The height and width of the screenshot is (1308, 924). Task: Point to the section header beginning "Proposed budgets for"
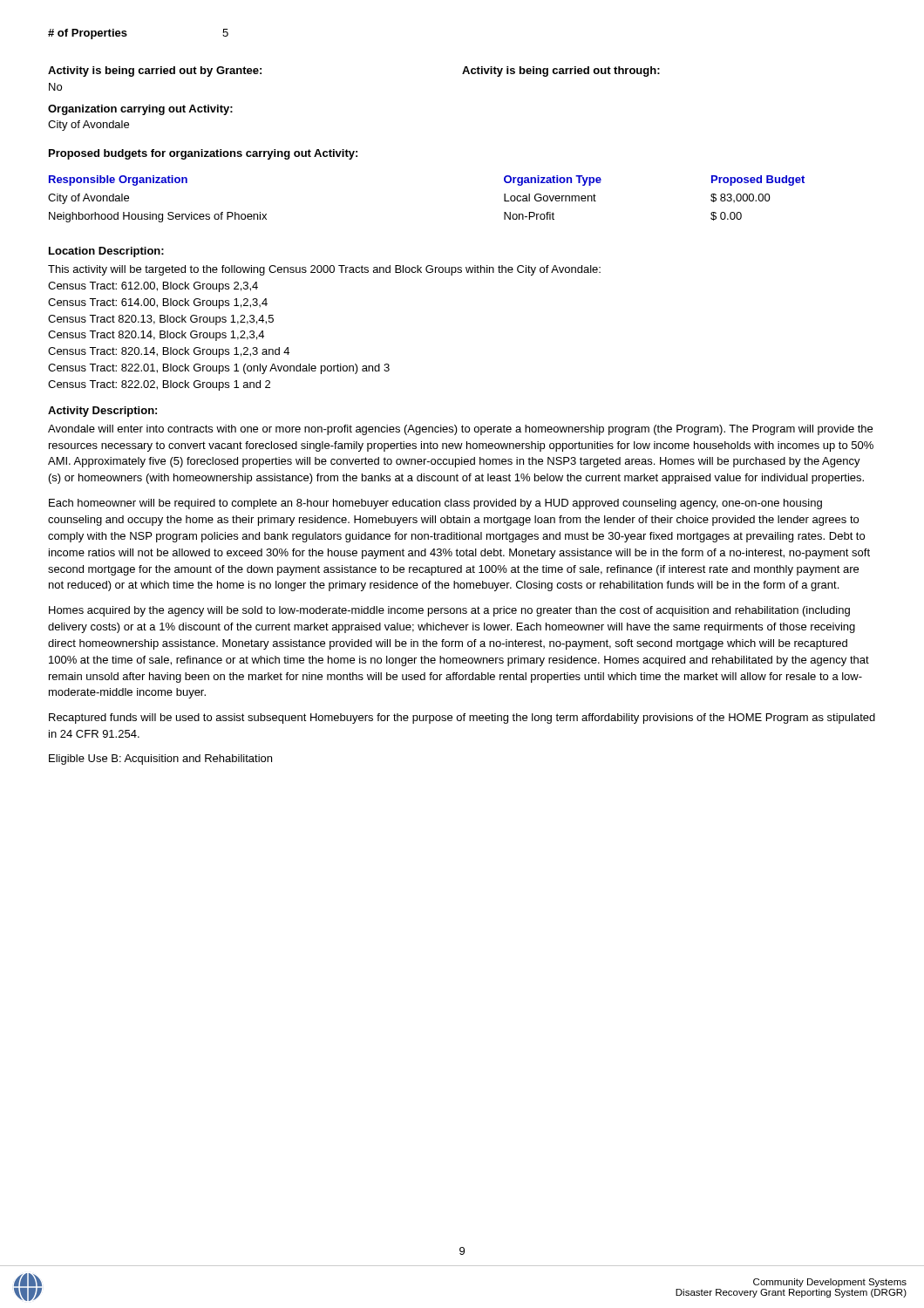pyautogui.click(x=203, y=153)
